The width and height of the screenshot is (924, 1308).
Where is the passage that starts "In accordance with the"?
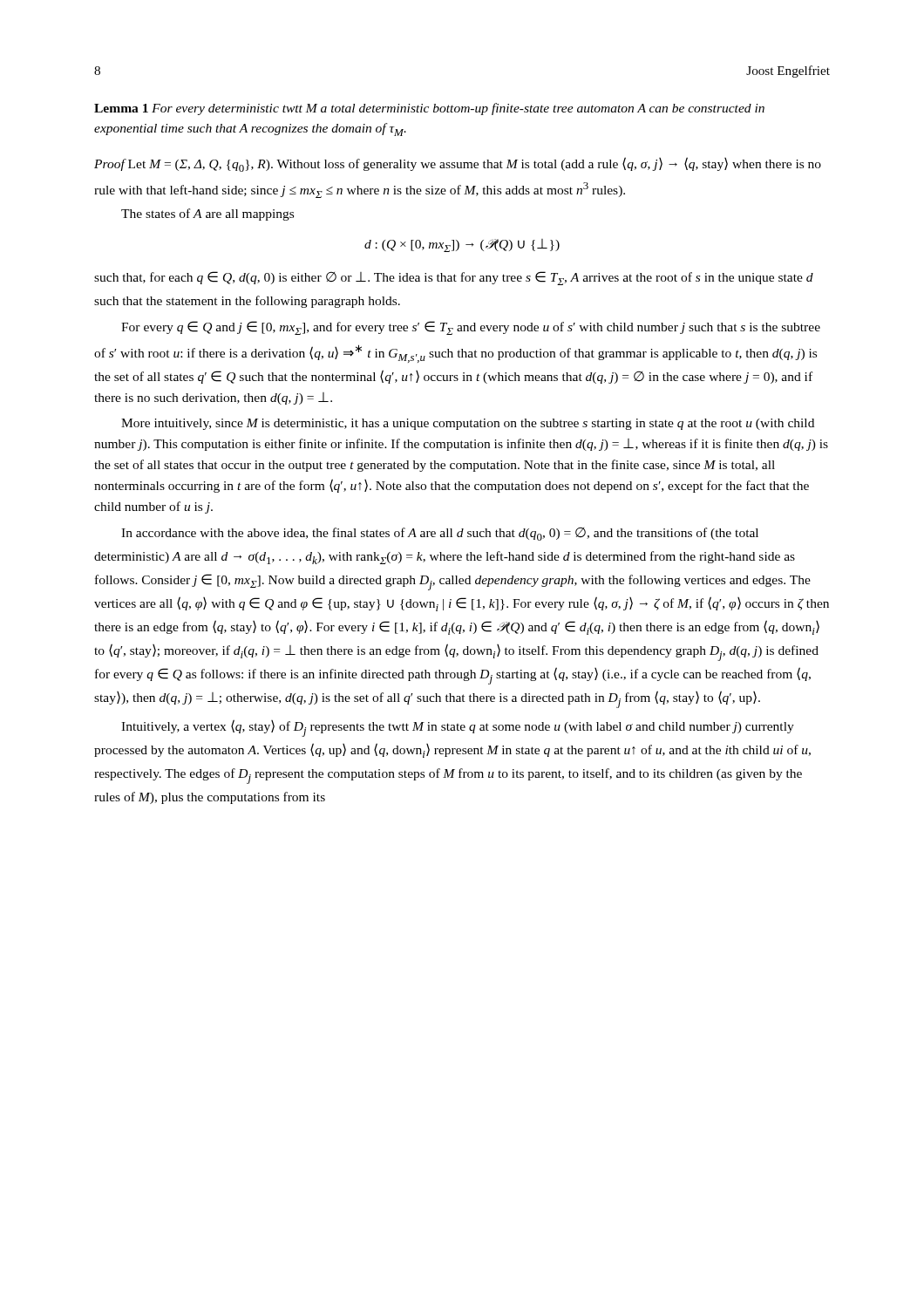click(462, 616)
